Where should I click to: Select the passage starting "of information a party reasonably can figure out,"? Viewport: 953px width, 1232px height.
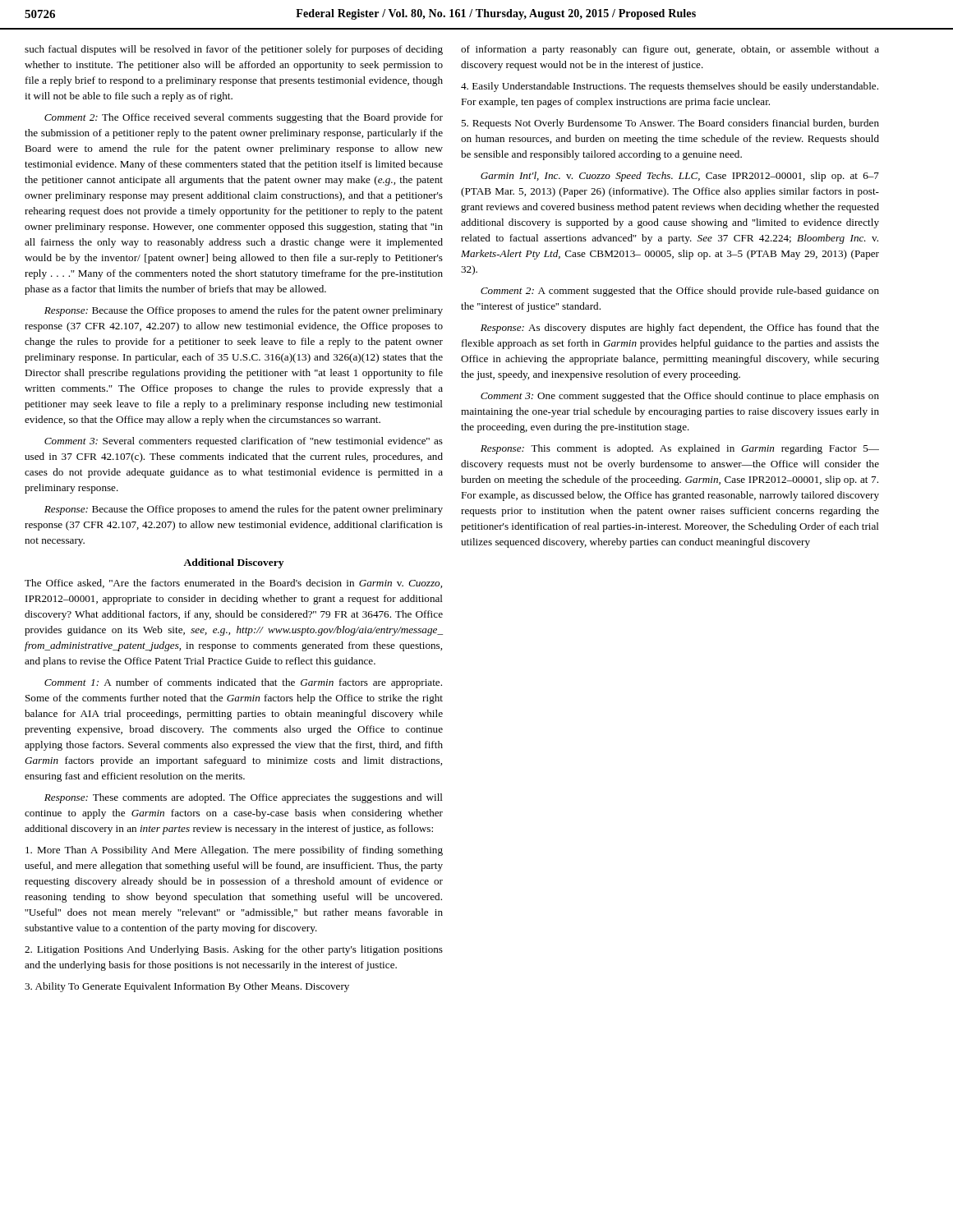pyautogui.click(x=670, y=295)
